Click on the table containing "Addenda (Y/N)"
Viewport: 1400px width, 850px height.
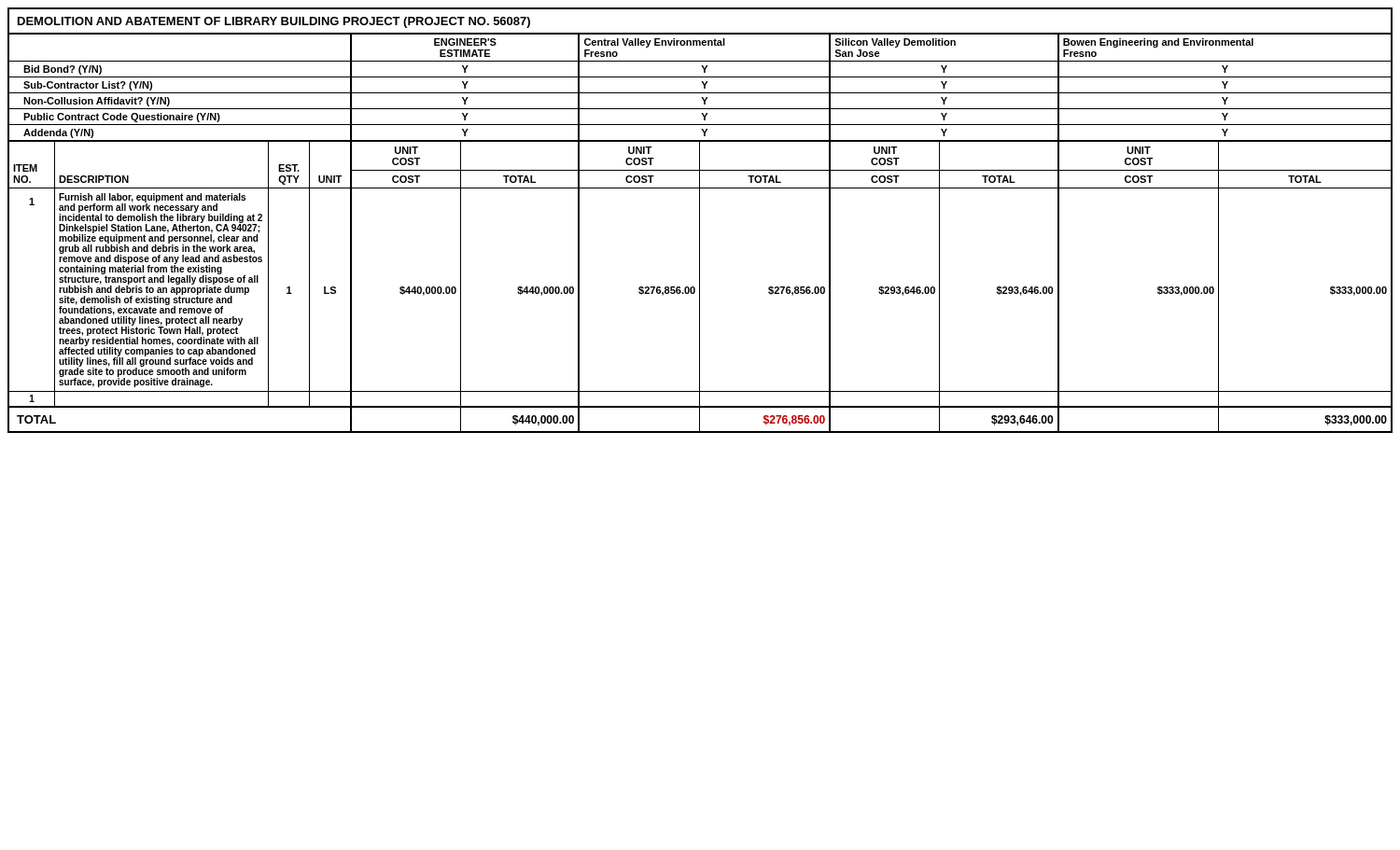point(700,425)
